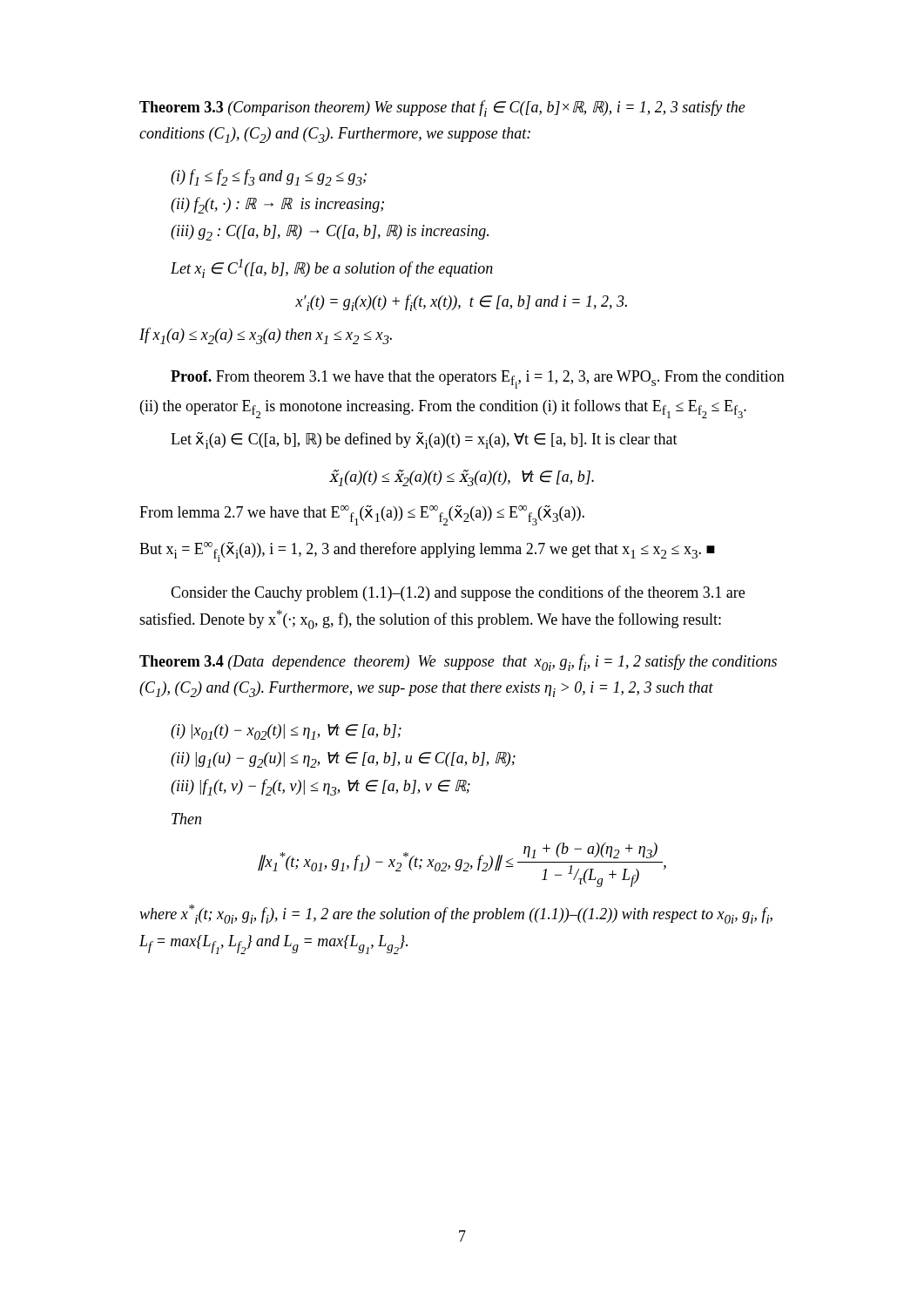Navigate to the passage starting "x̃1(a)(t) ≤ x̃2(a)(t) ≤"

[x=462, y=478]
